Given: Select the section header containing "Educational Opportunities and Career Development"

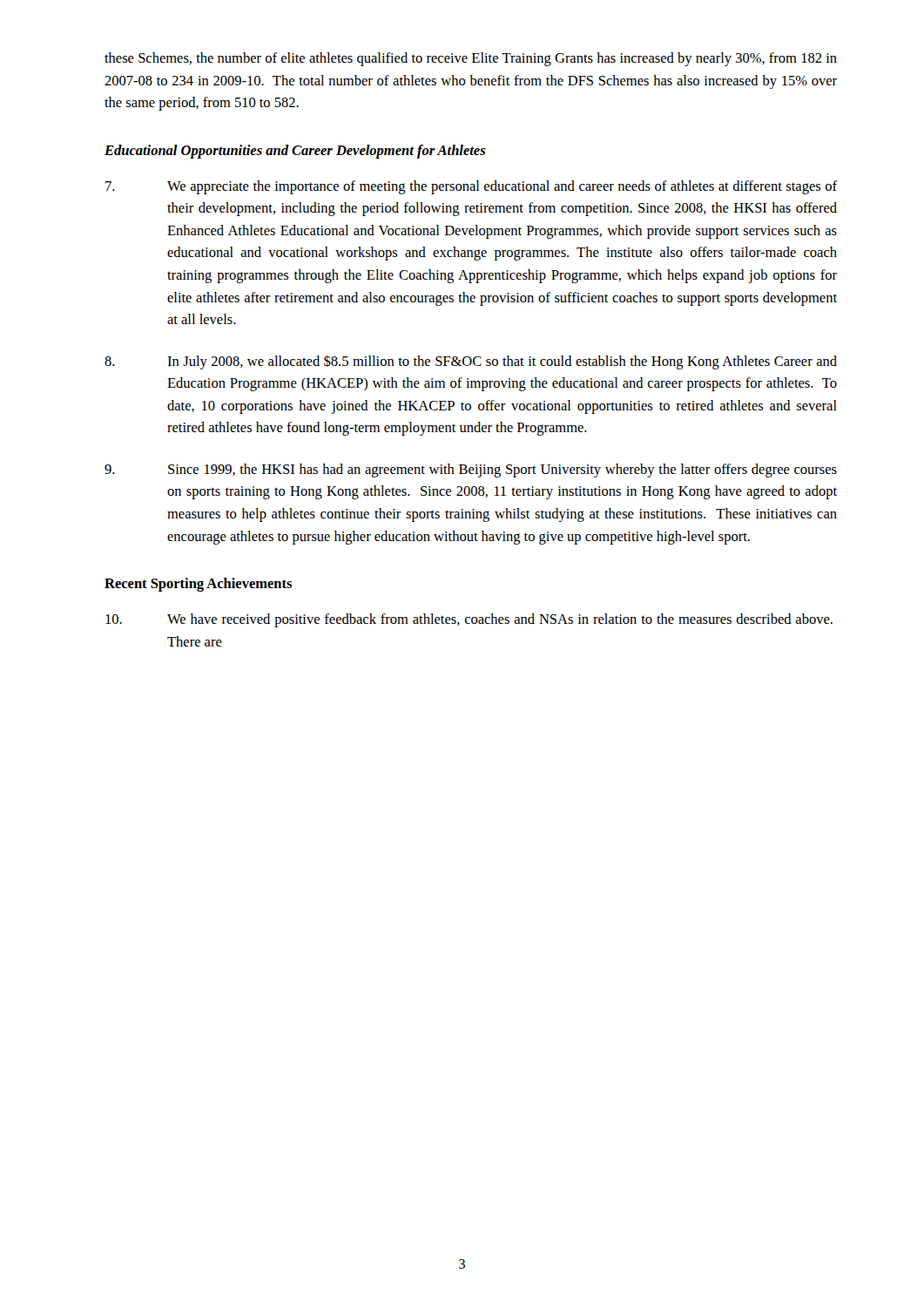Looking at the screenshot, I should (x=295, y=150).
